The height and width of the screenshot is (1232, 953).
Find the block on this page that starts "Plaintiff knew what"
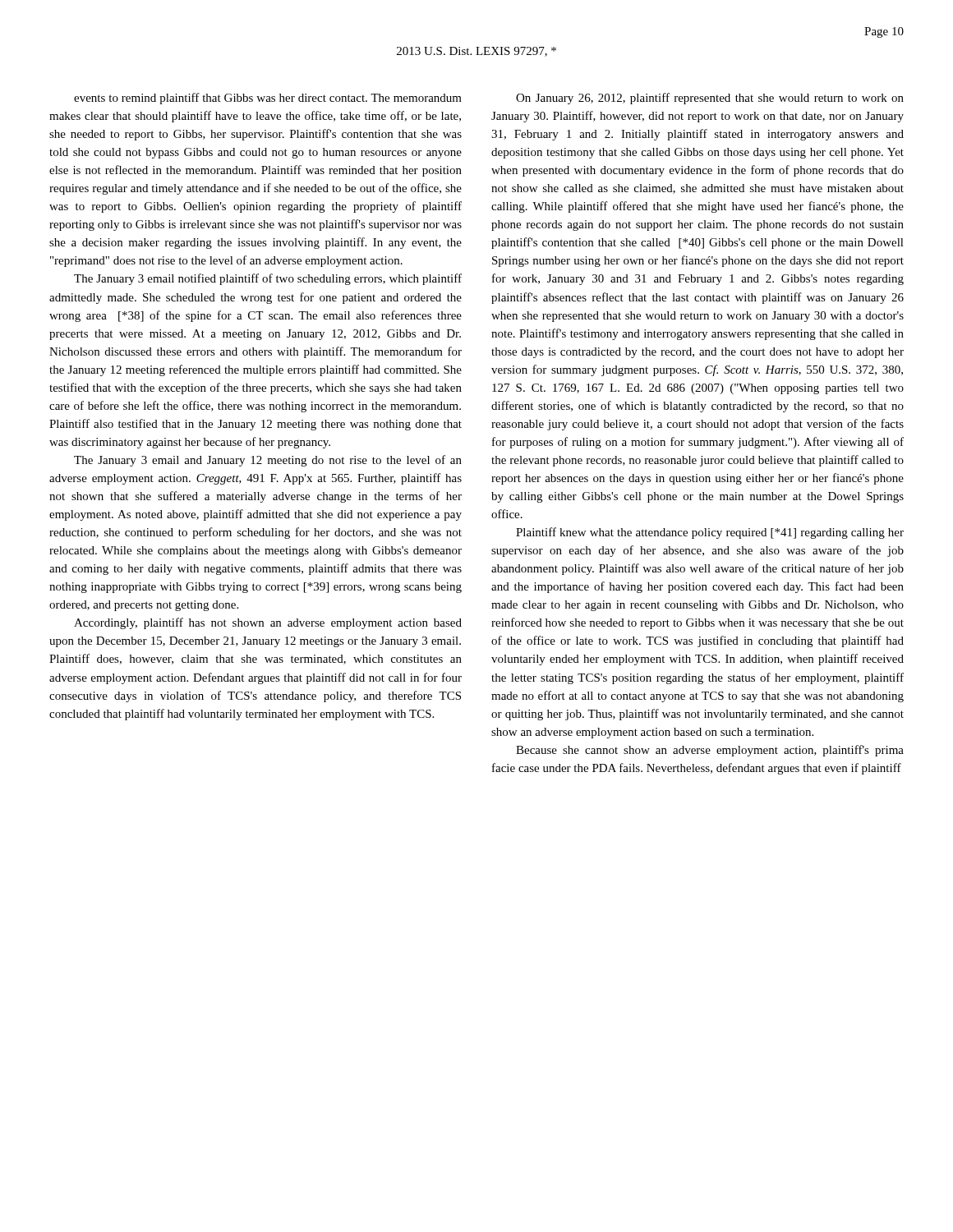pyautogui.click(x=698, y=632)
